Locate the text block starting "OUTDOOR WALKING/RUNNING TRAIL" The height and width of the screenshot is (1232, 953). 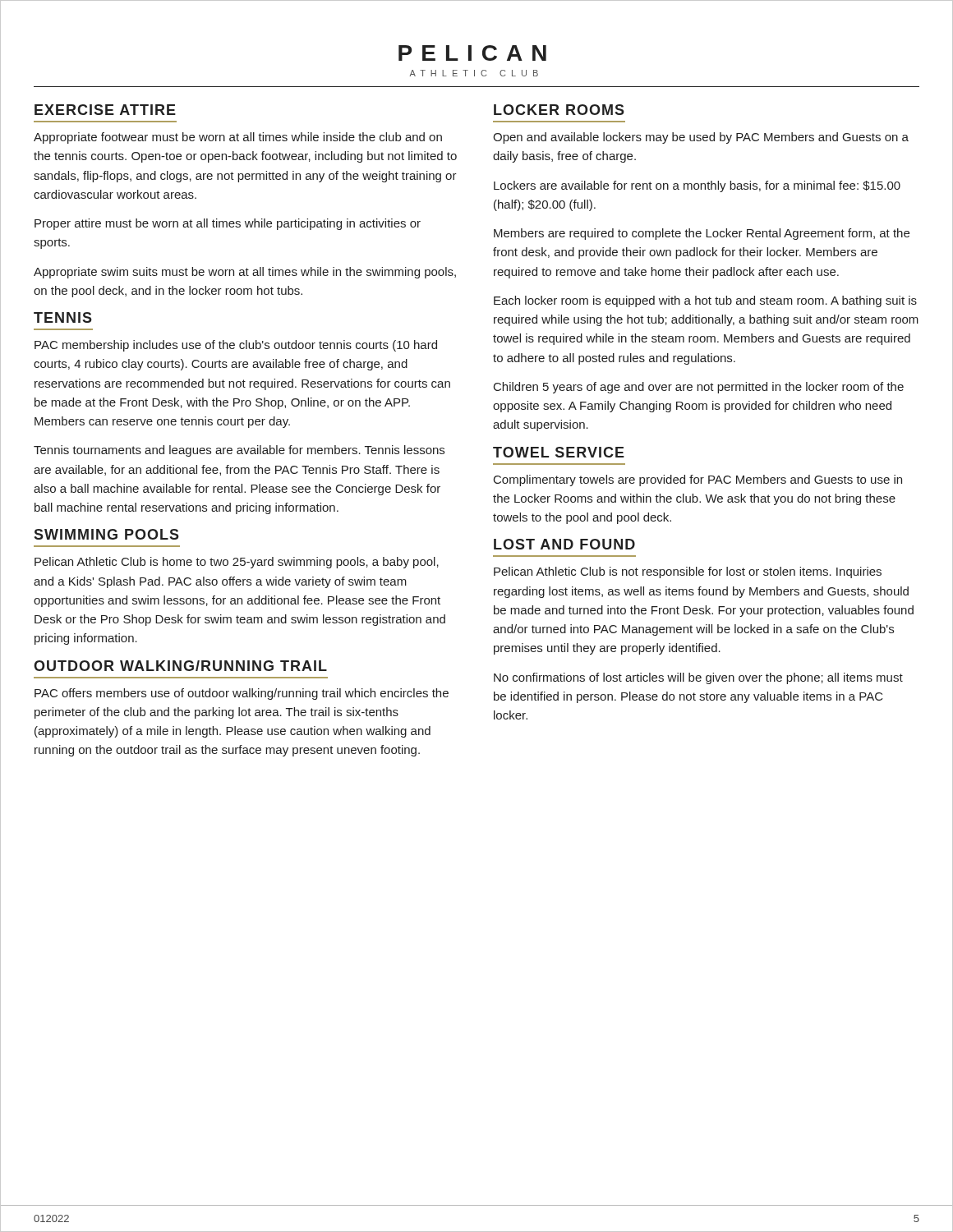[x=181, y=666]
